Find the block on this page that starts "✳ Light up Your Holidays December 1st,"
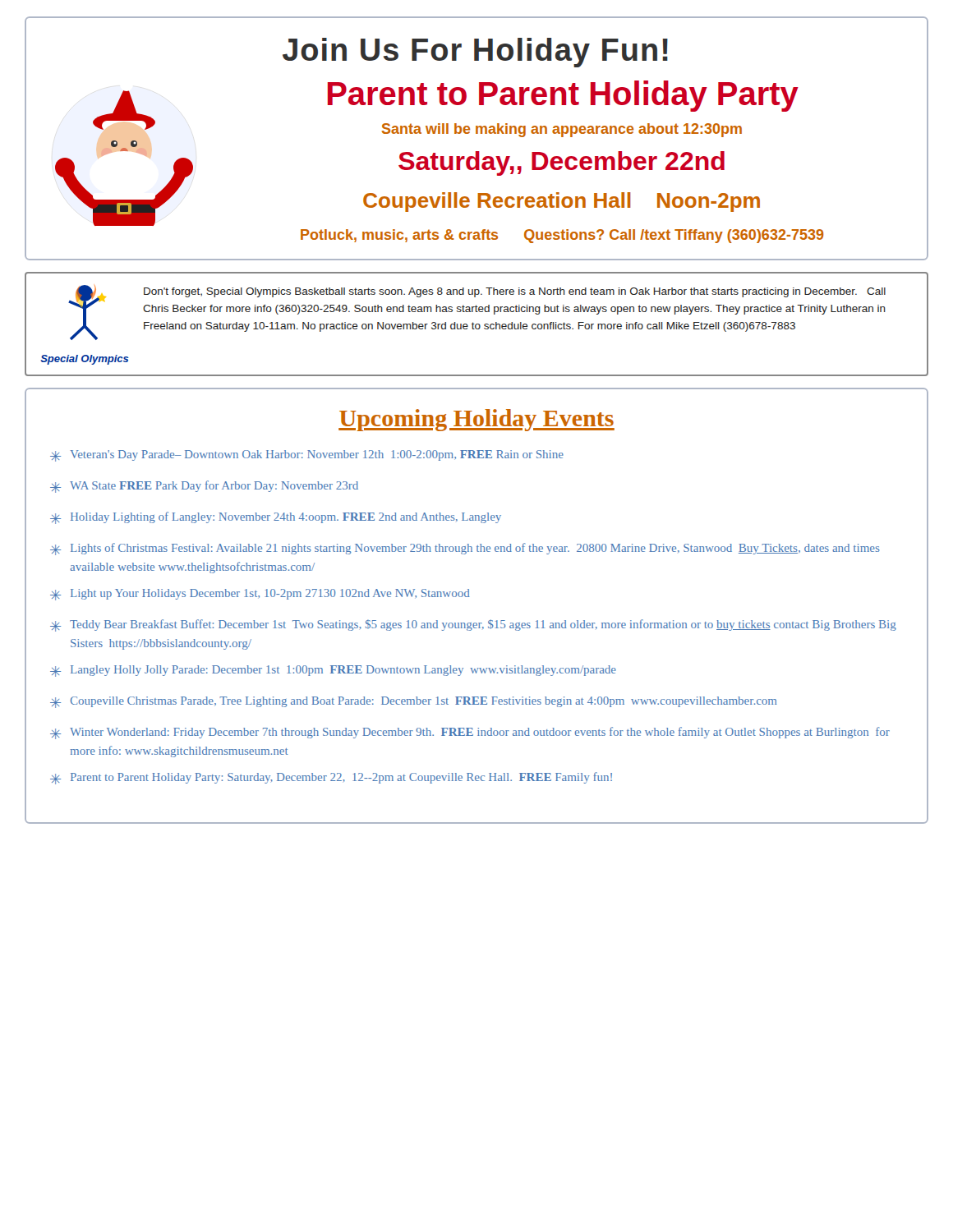Viewport: 953px width, 1232px height. [476, 595]
